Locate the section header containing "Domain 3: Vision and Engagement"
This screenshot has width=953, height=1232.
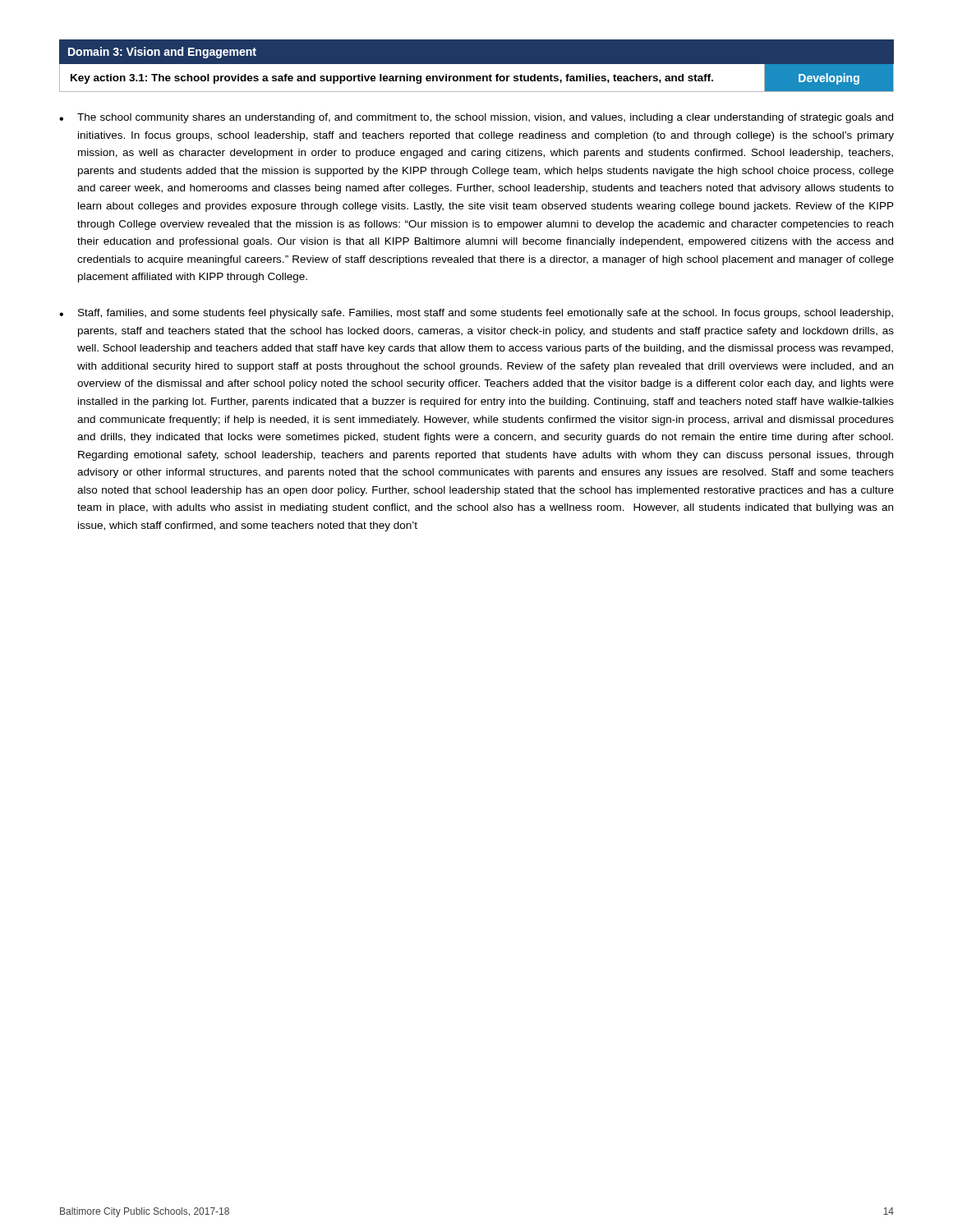[162, 52]
